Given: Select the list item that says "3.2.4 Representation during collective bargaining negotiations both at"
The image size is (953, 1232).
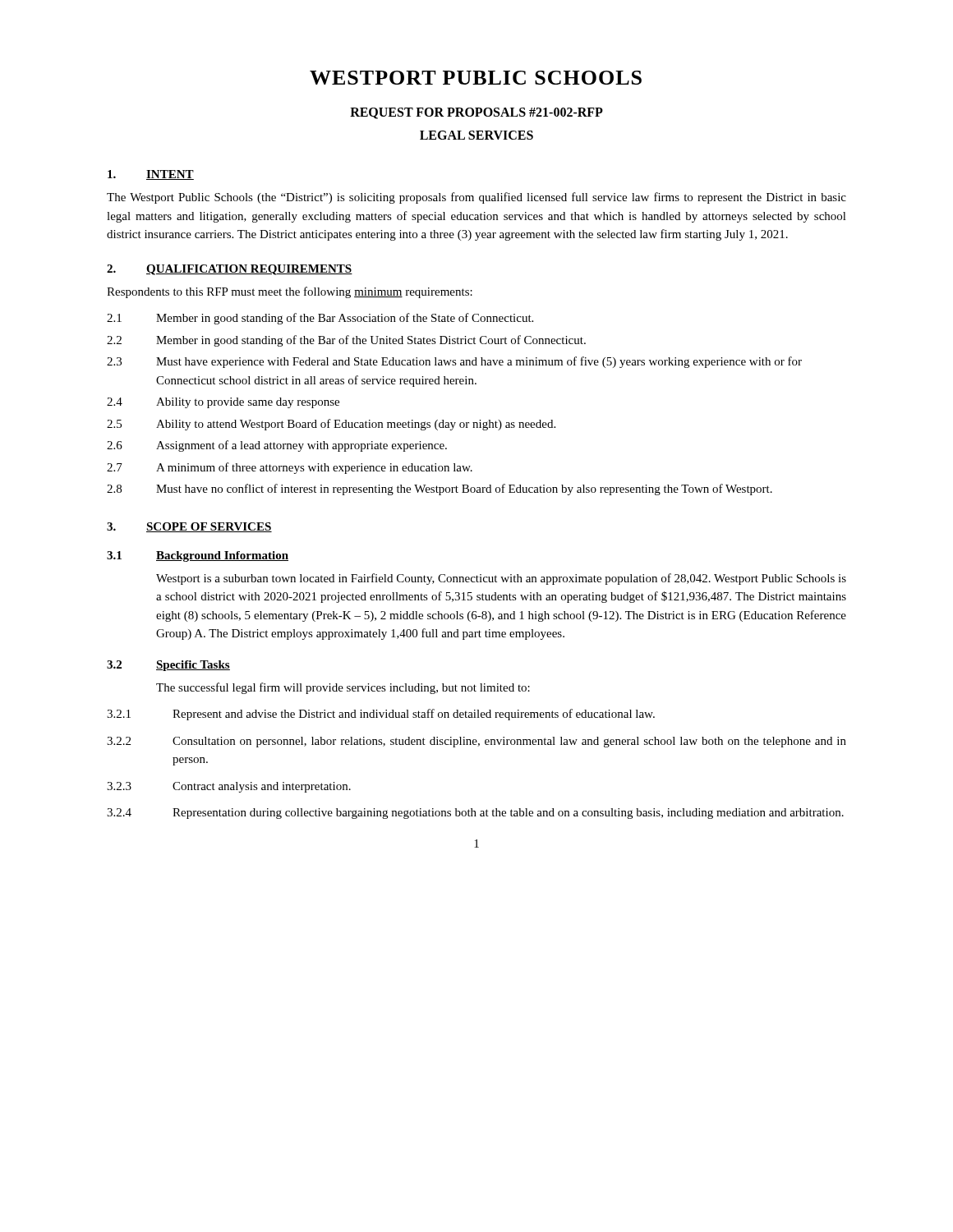Looking at the screenshot, I should [x=476, y=813].
